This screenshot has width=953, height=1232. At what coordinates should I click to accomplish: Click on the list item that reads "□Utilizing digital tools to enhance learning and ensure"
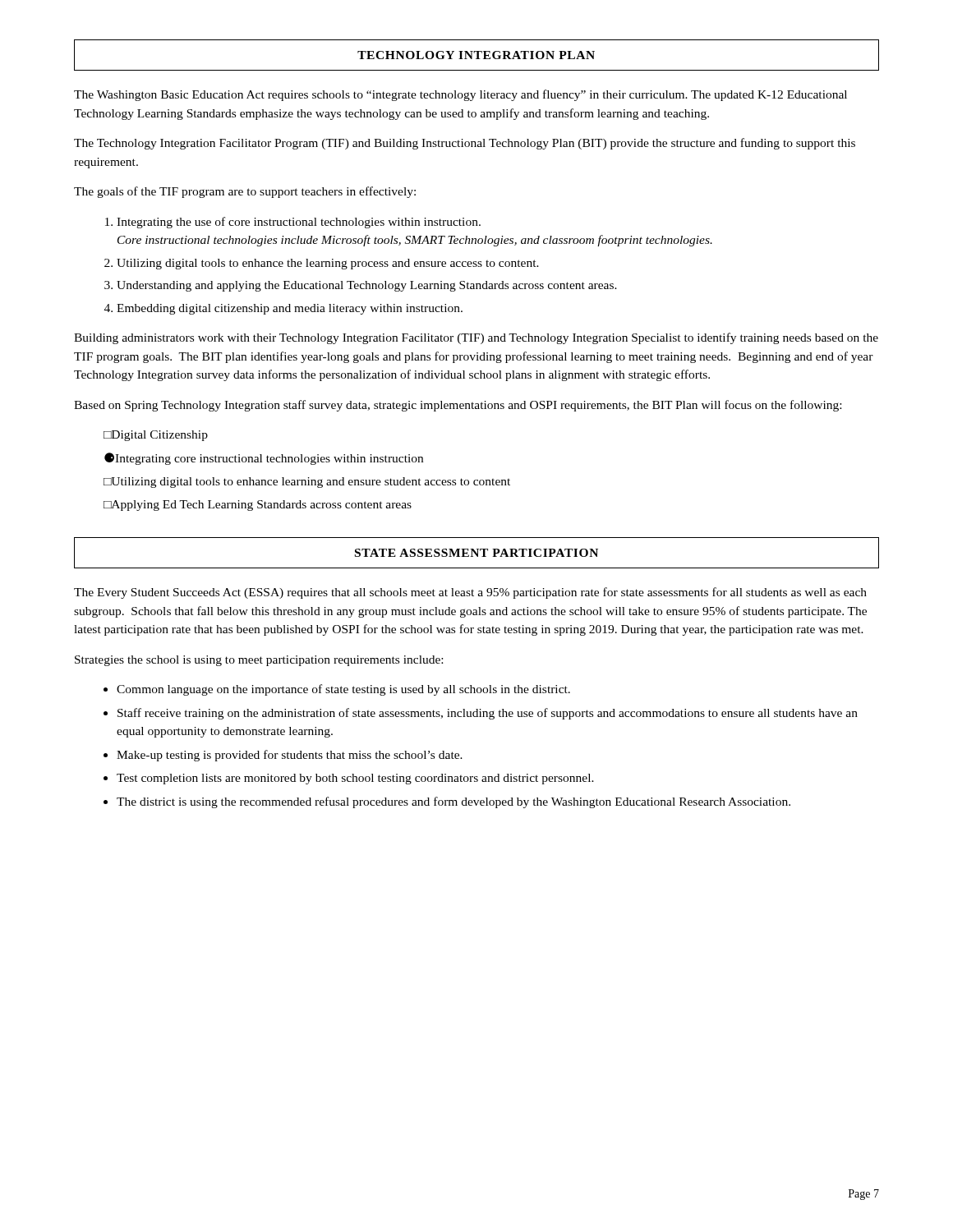[307, 481]
